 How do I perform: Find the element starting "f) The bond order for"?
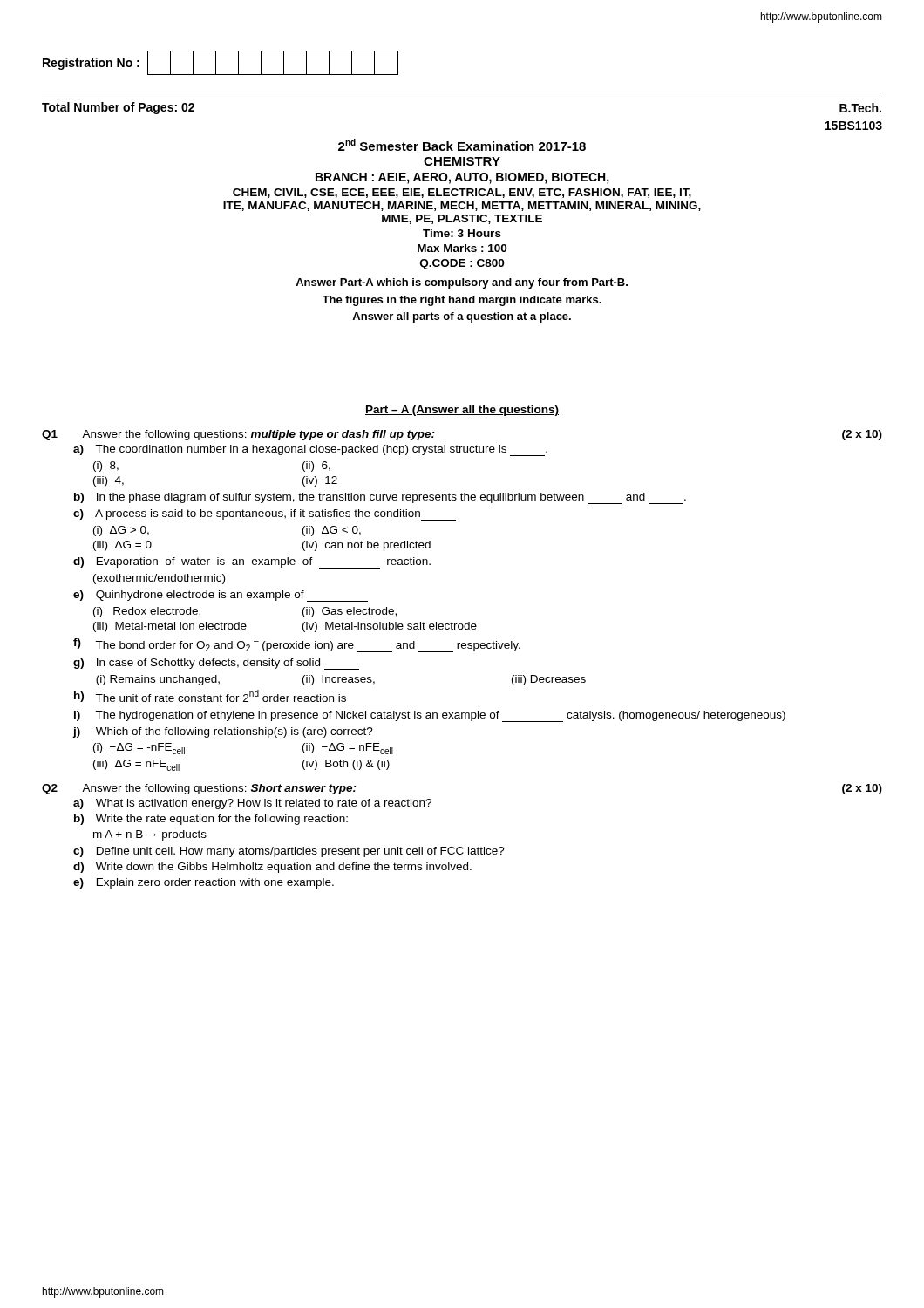coord(478,645)
